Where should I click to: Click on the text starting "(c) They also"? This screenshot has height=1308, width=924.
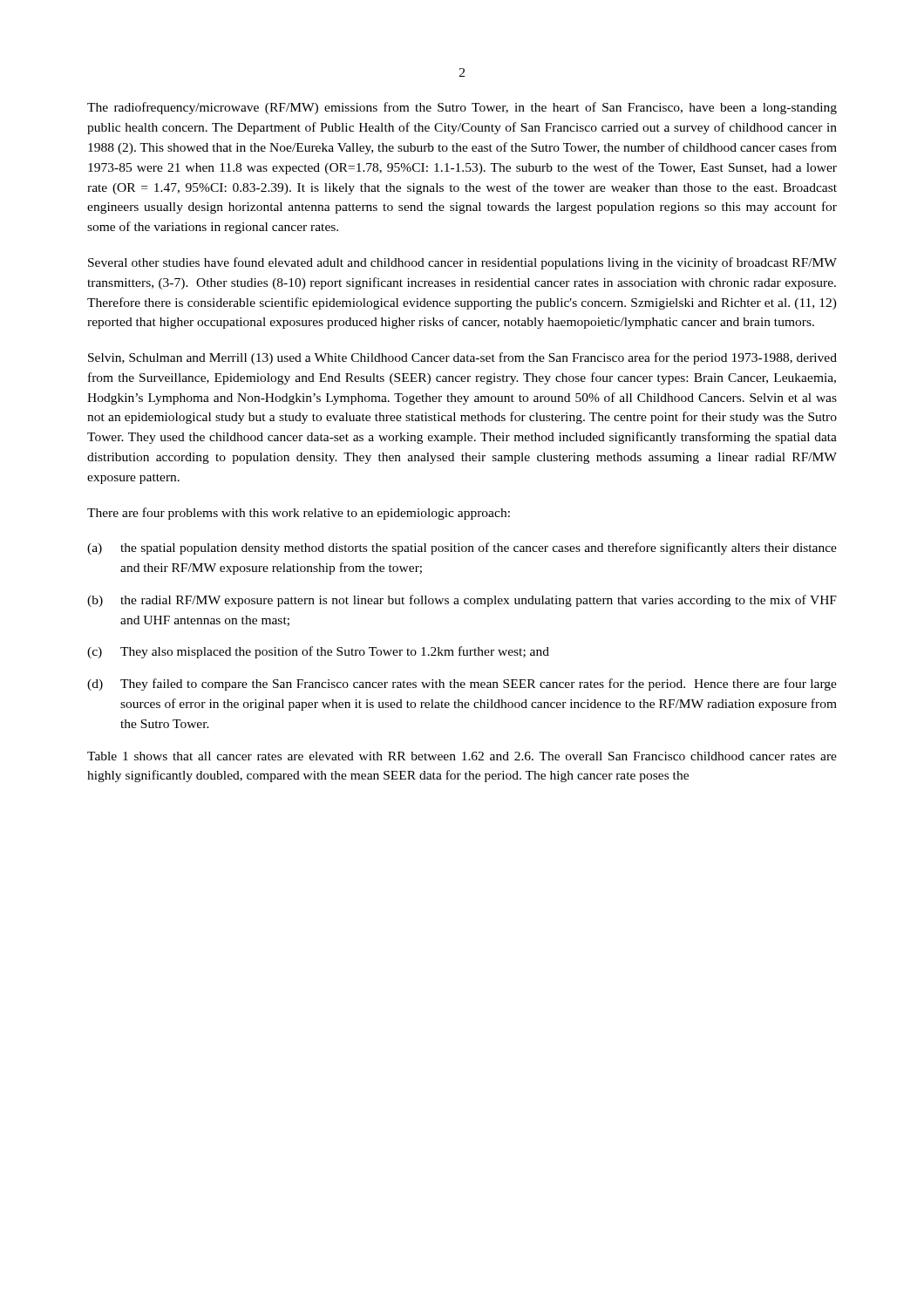tap(462, 652)
